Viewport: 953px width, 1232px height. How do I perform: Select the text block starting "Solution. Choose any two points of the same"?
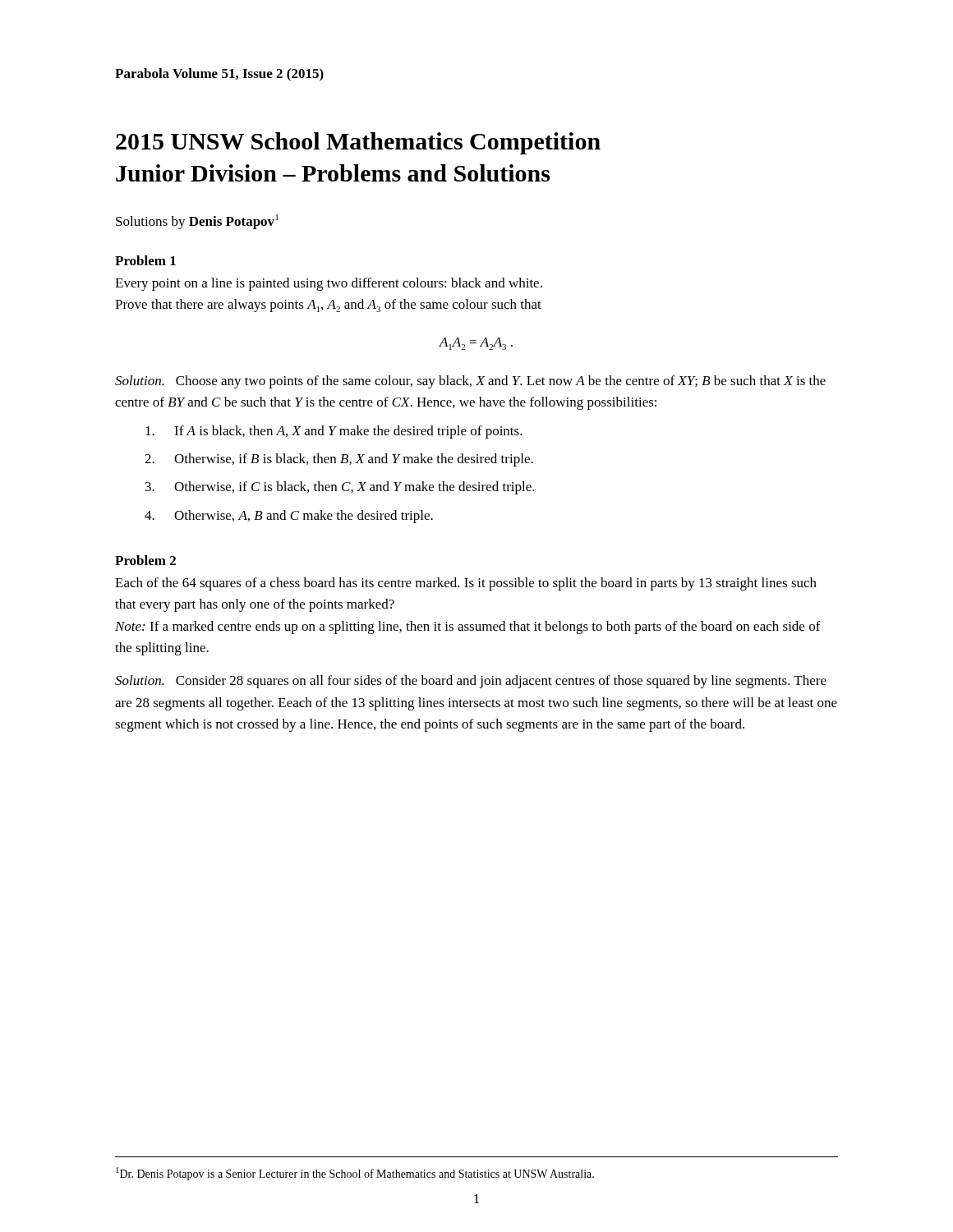470,391
